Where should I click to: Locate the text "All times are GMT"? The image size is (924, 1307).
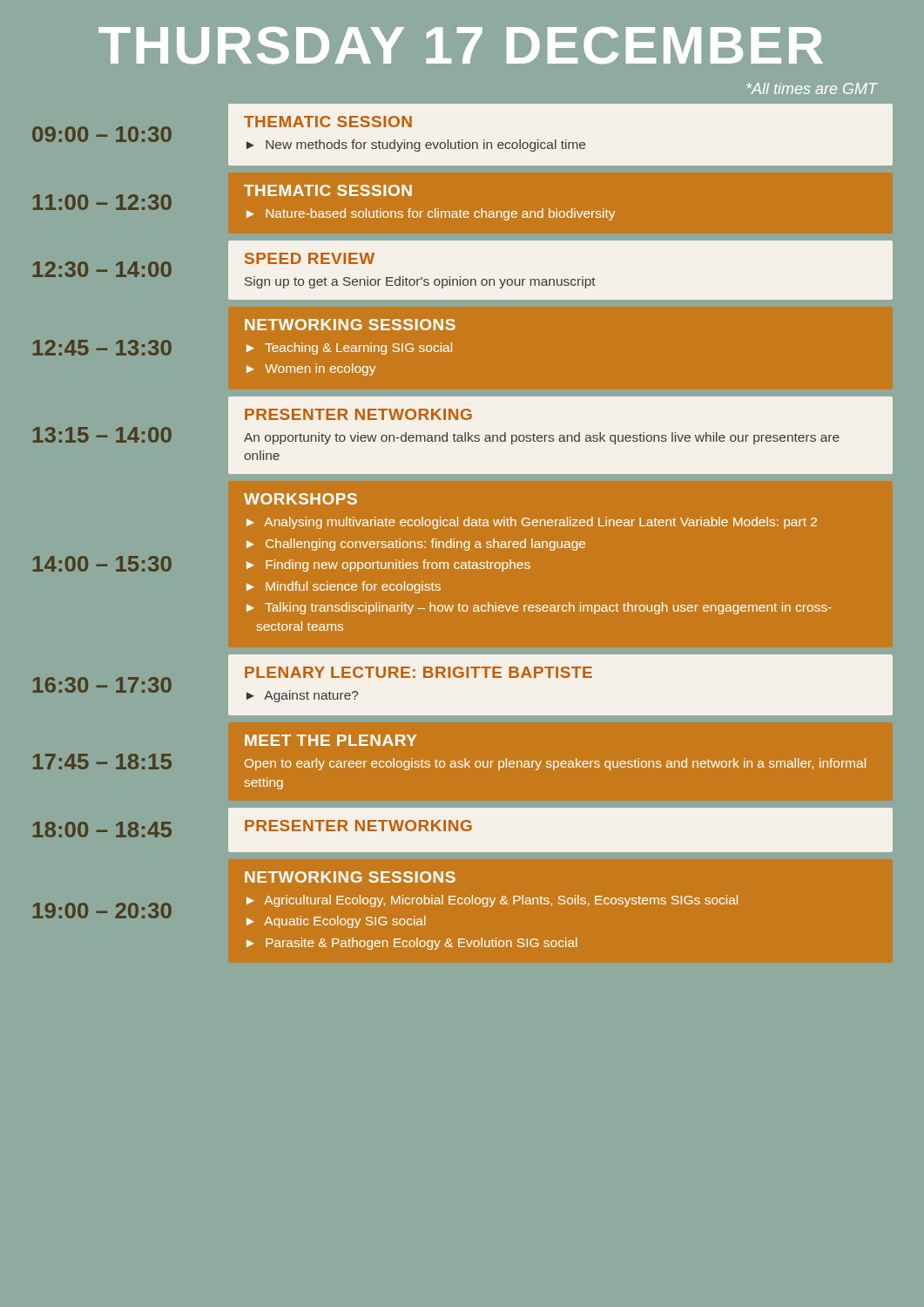[x=811, y=89]
